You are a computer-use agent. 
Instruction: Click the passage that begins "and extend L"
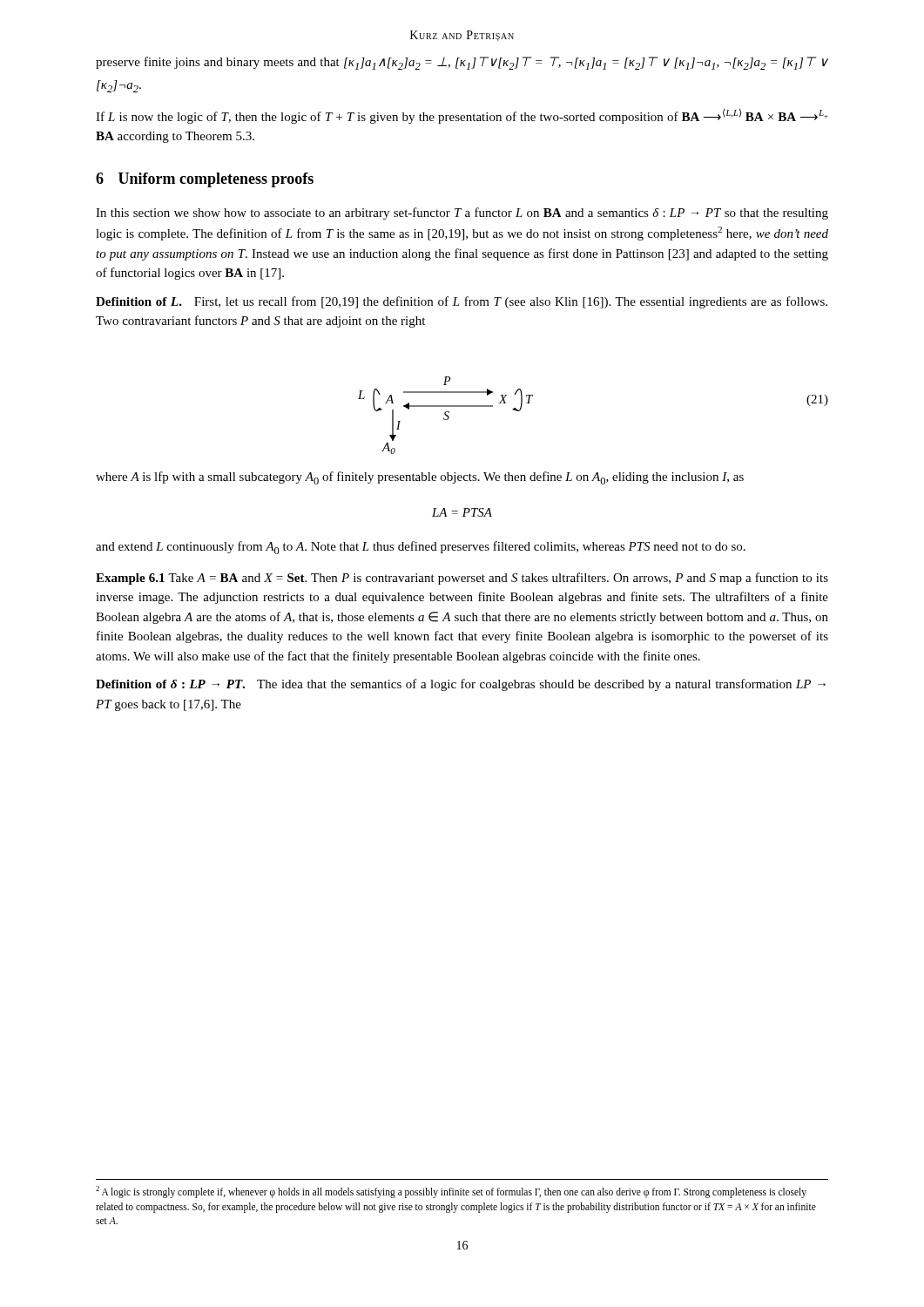tap(462, 548)
